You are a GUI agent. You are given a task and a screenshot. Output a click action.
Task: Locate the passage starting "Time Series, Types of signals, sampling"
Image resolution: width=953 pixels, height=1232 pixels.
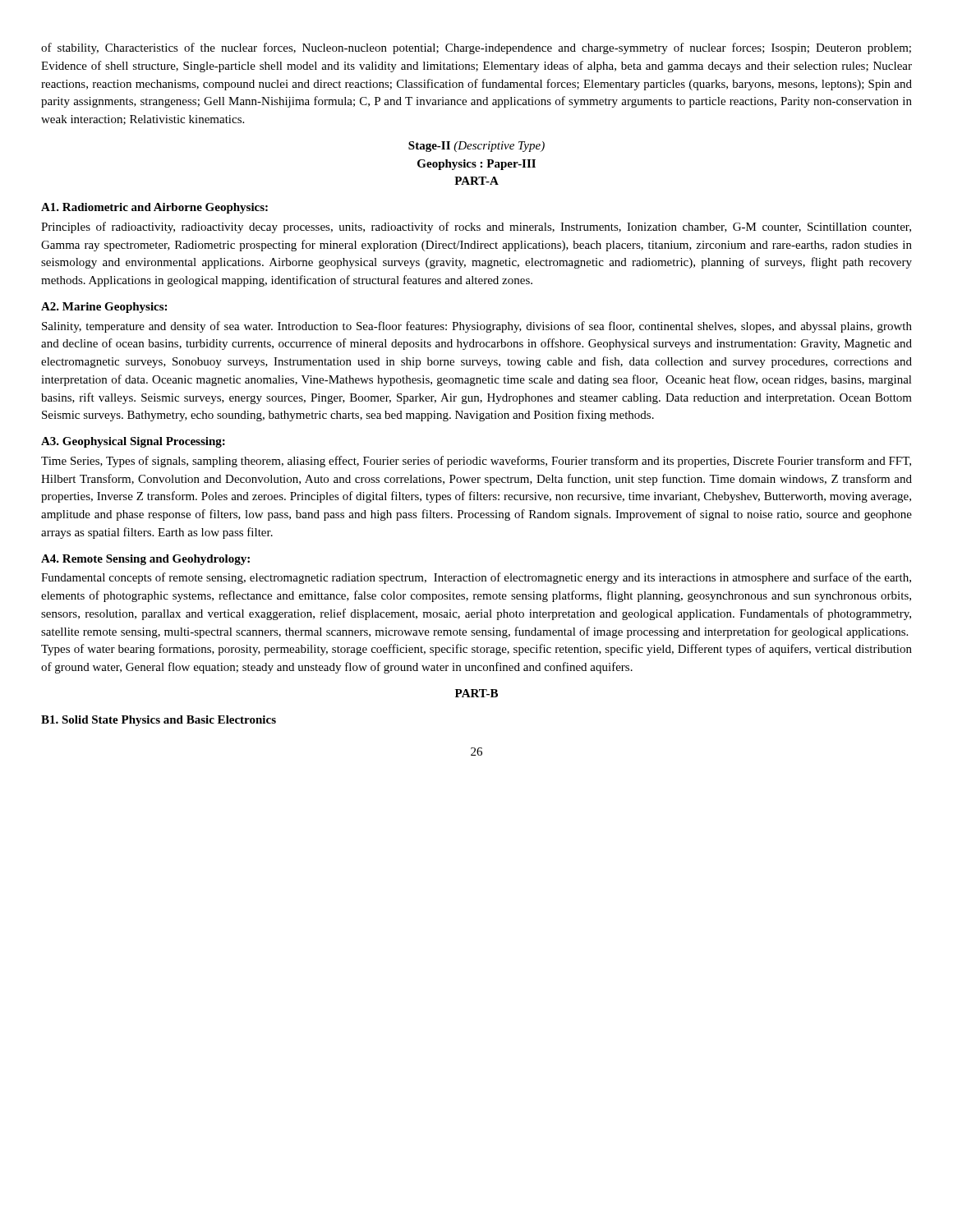pos(476,496)
